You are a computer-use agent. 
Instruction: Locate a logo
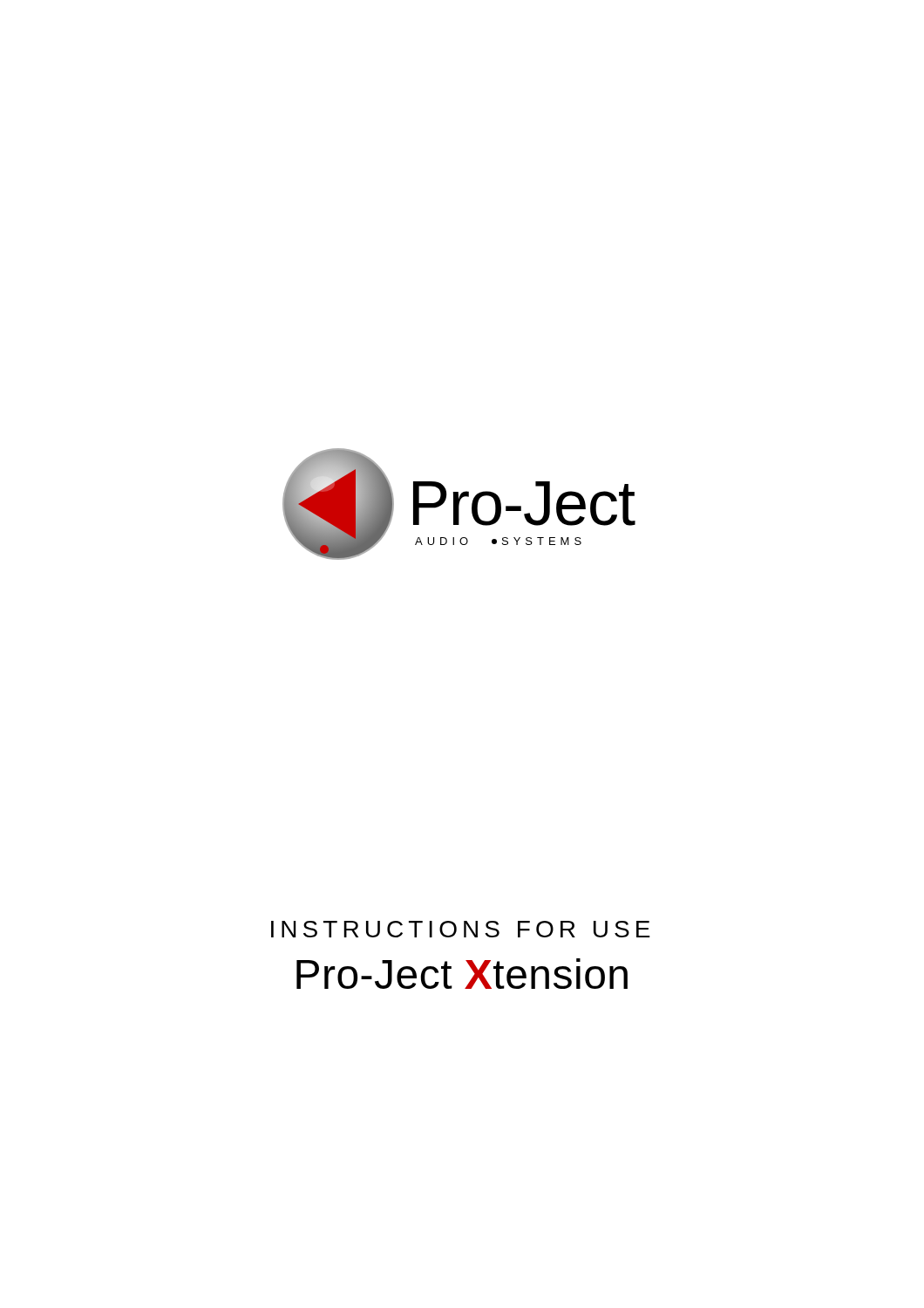tap(462, 506)
